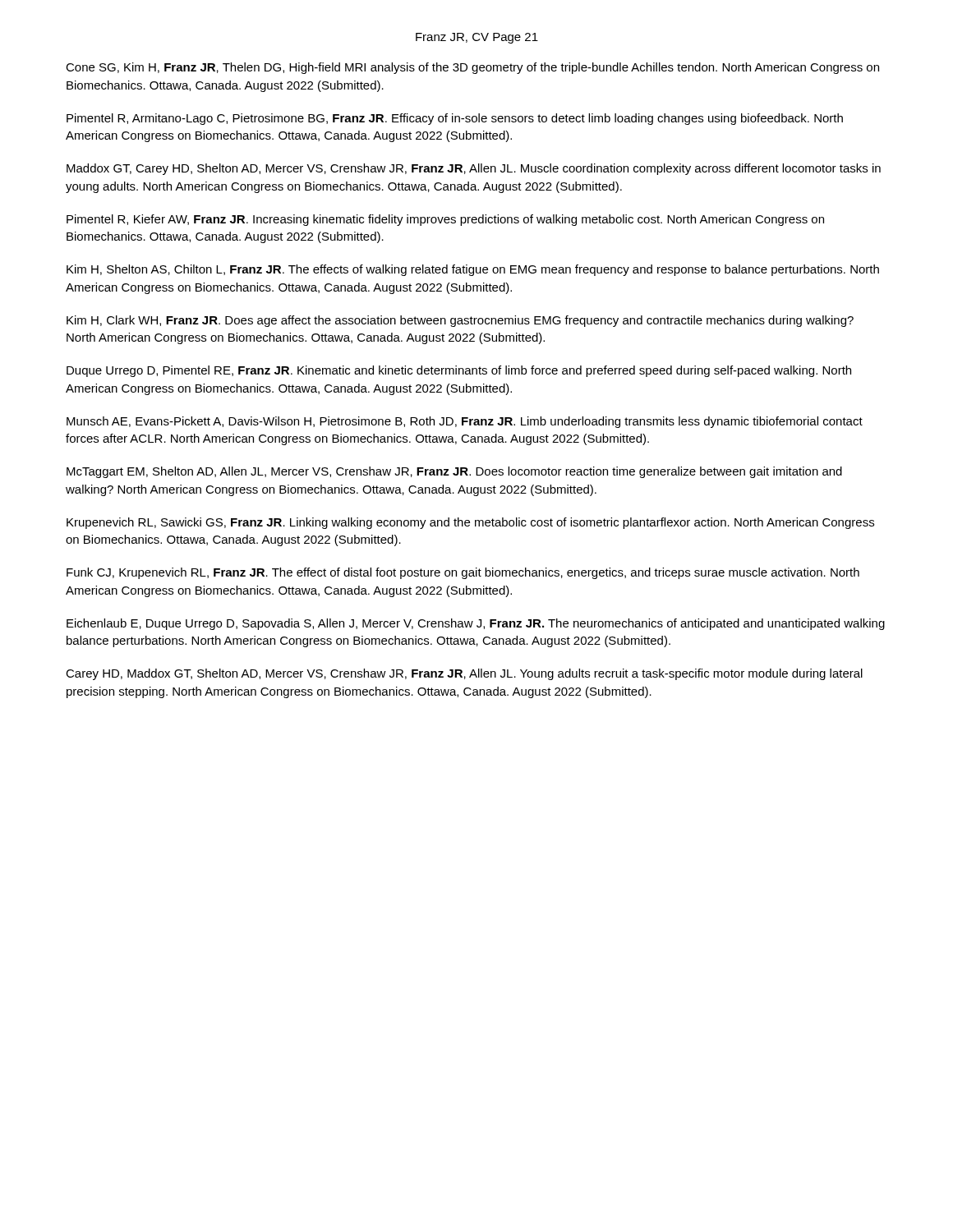The height and width of the screenshot is (1232, 953).
Task: Click on the list item with the text "McTaggart EM, Shelton AD, Allen JL, Mercer VS,"
Action: click(454, 480)
